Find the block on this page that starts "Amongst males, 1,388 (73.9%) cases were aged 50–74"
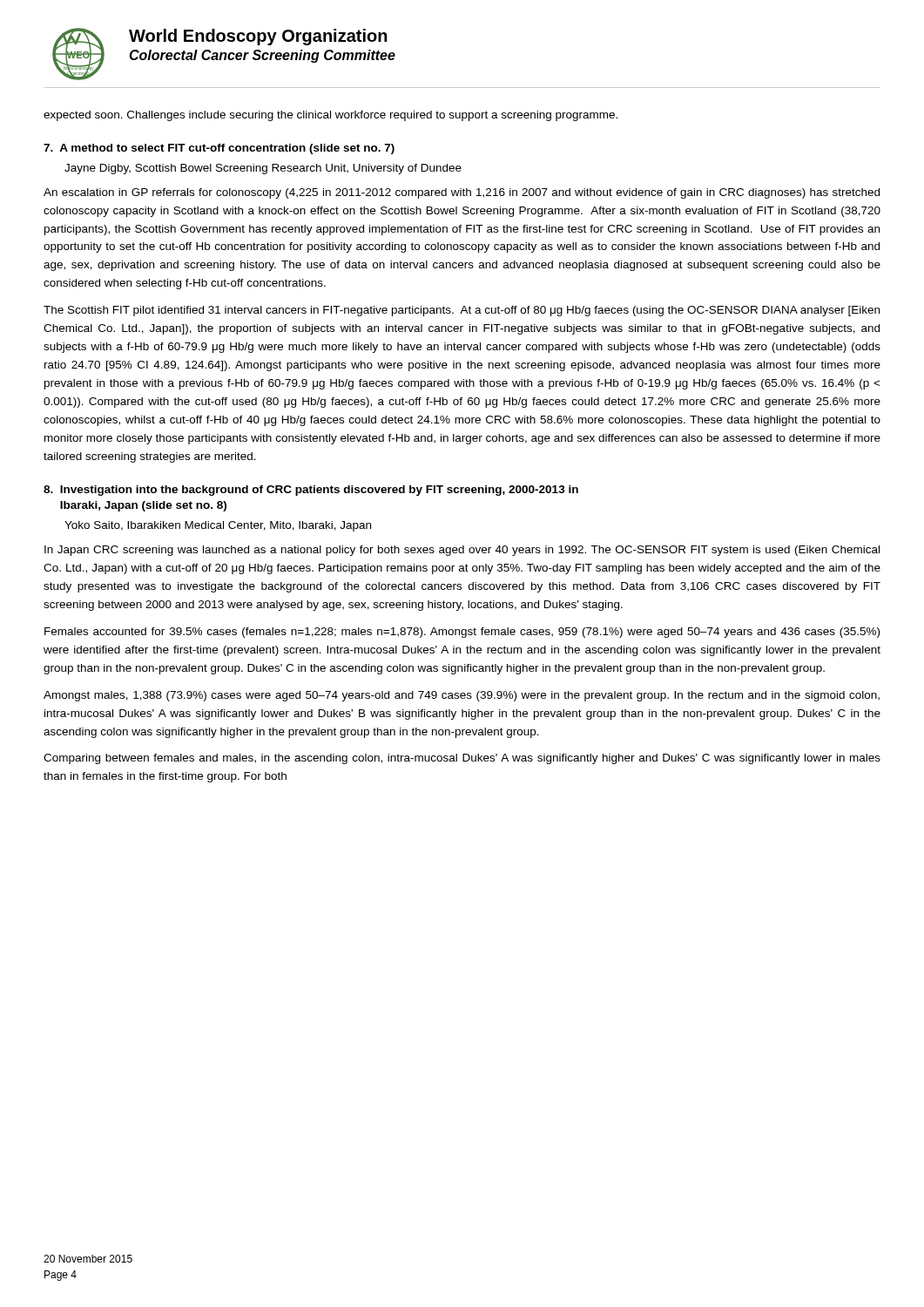924x1307 pixels. pos(462,713)
